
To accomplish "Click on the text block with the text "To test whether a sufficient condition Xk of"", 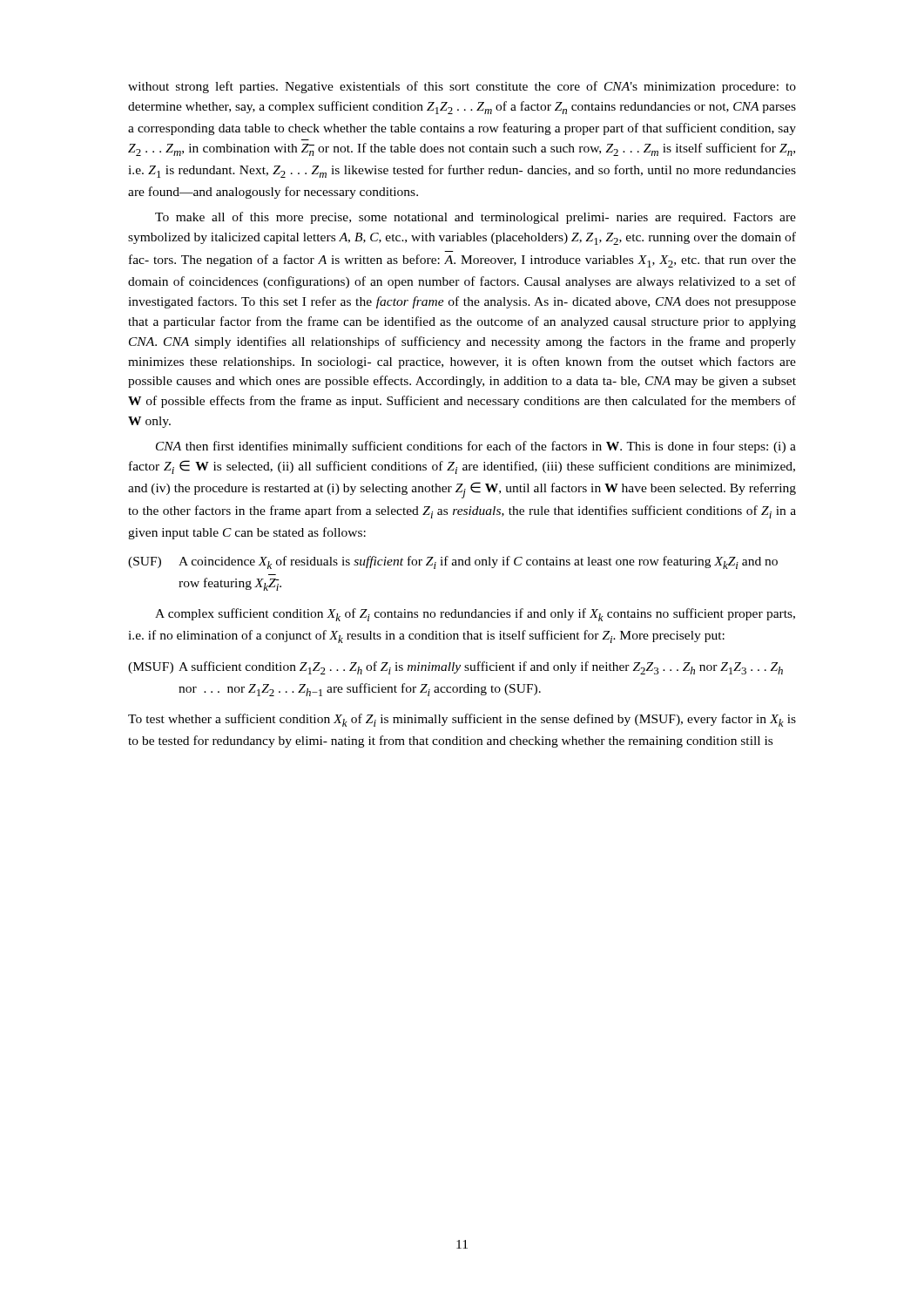I will [x=462, y=730].
